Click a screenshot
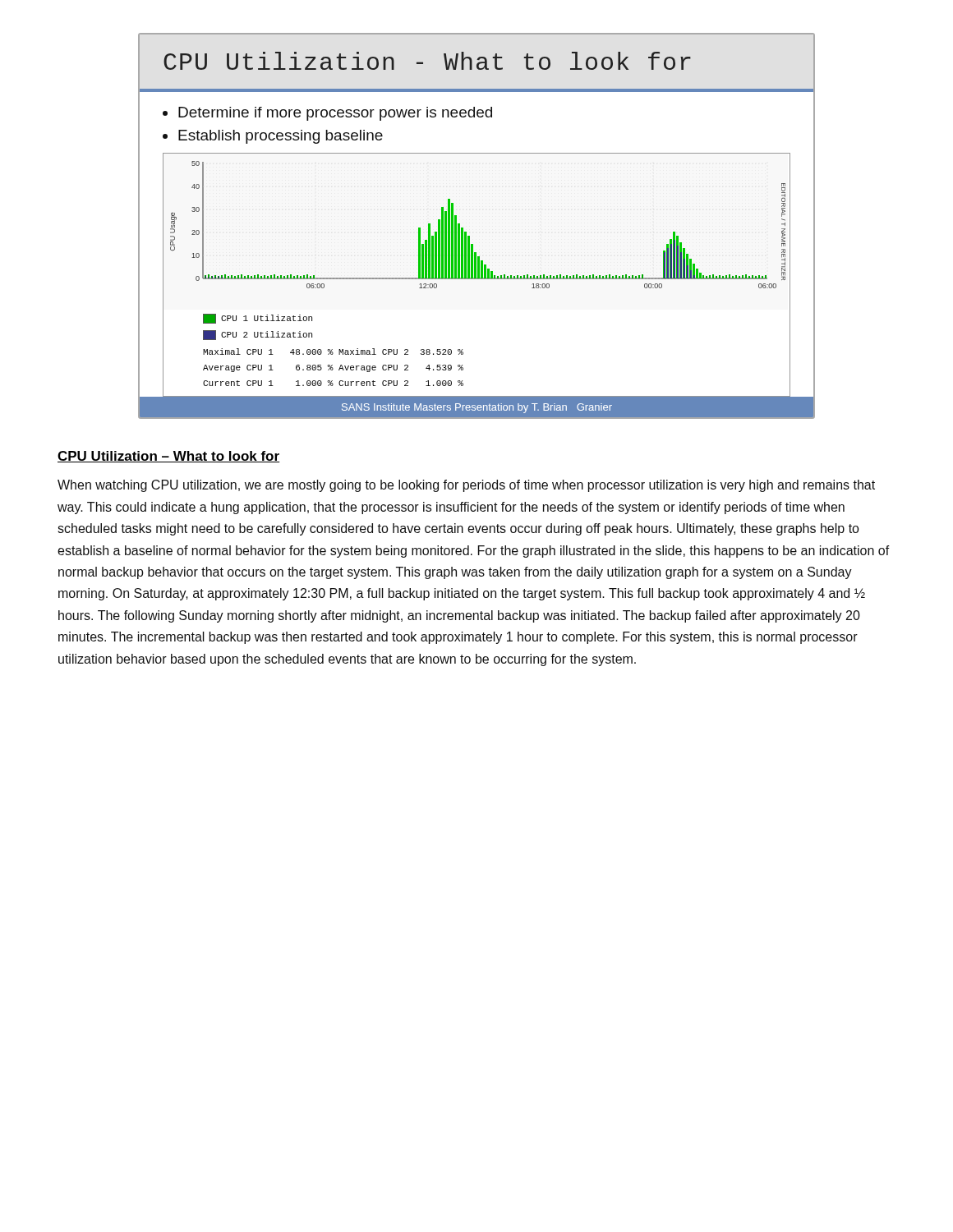 tap(476, 226)
